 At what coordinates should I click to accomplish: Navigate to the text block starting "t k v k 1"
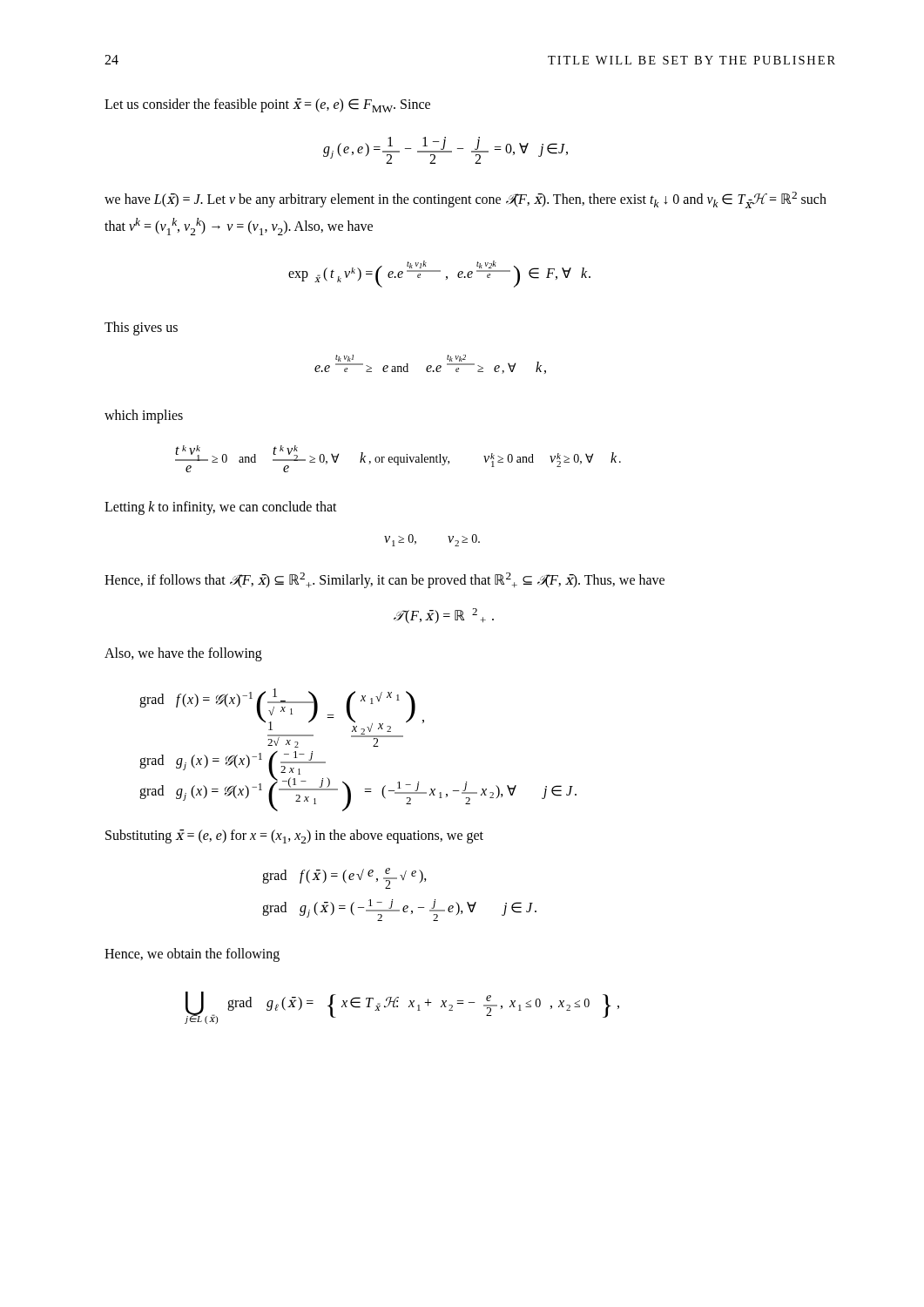[x=471, y=457]
